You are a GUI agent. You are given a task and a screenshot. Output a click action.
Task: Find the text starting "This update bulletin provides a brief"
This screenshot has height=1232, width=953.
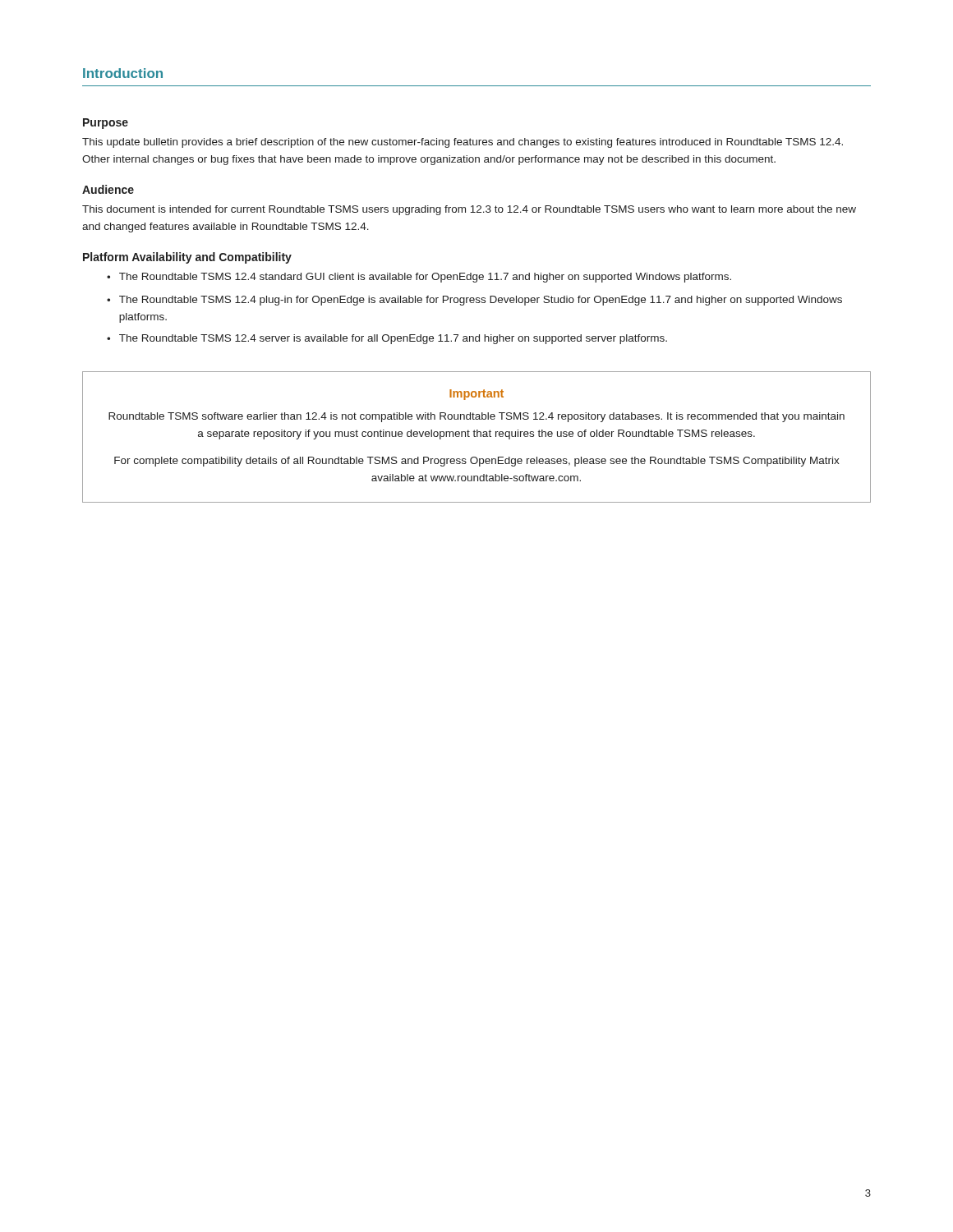[x=476, y=151]
